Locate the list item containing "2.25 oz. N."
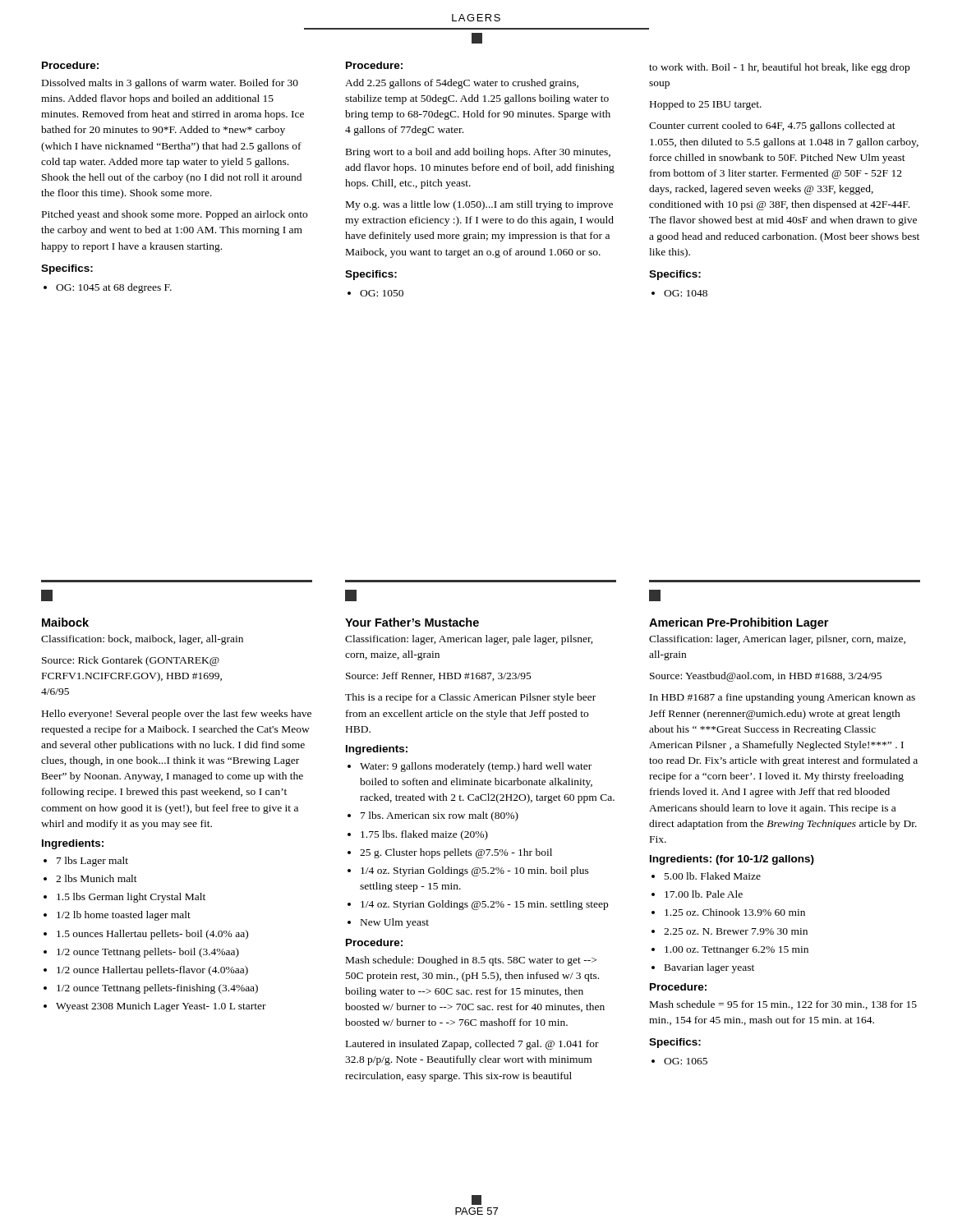Viewport: 953px width, 1232px height. pyautogui.click(x=792, y=931)
